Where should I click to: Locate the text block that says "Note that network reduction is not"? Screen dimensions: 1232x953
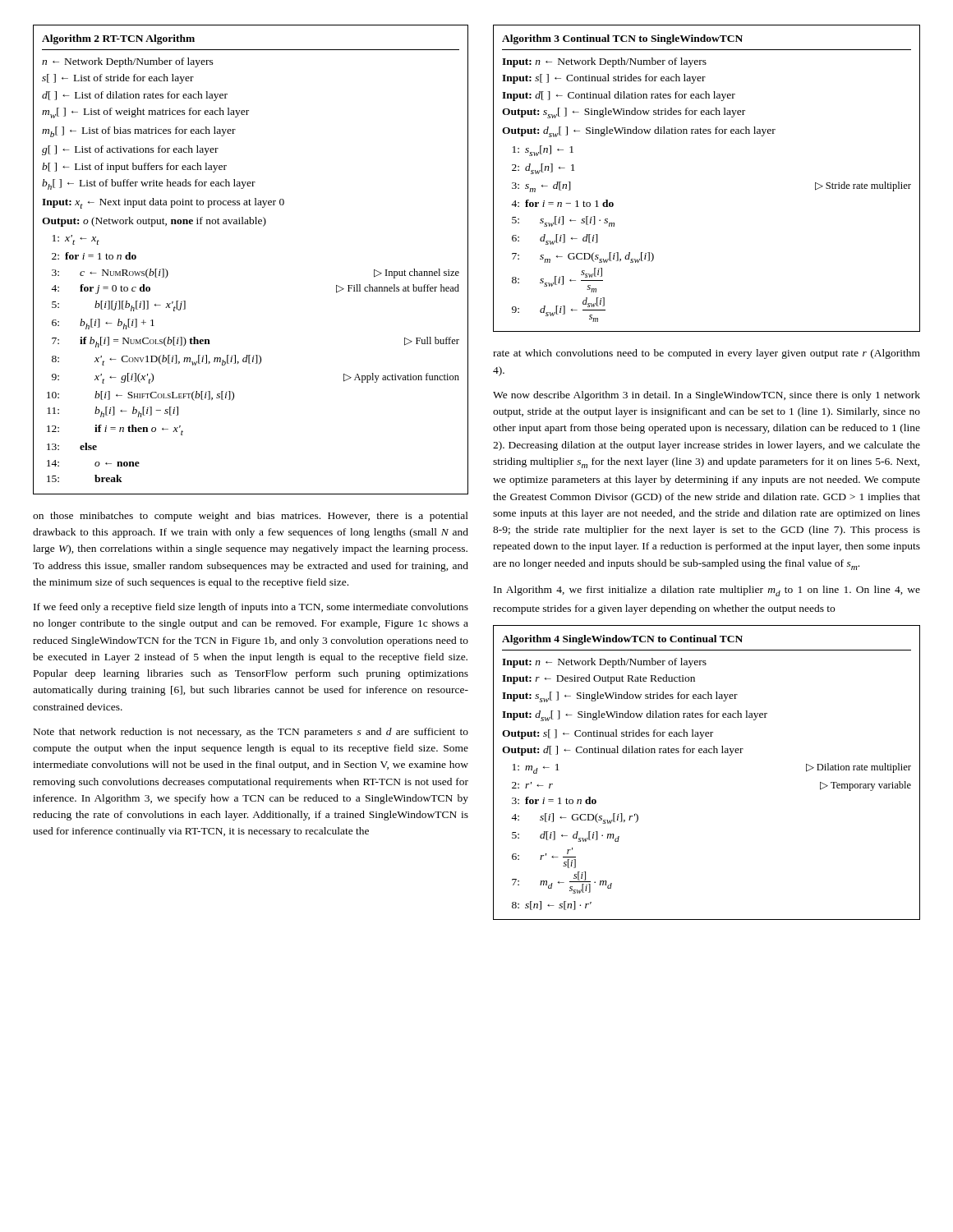click(251, 781)
